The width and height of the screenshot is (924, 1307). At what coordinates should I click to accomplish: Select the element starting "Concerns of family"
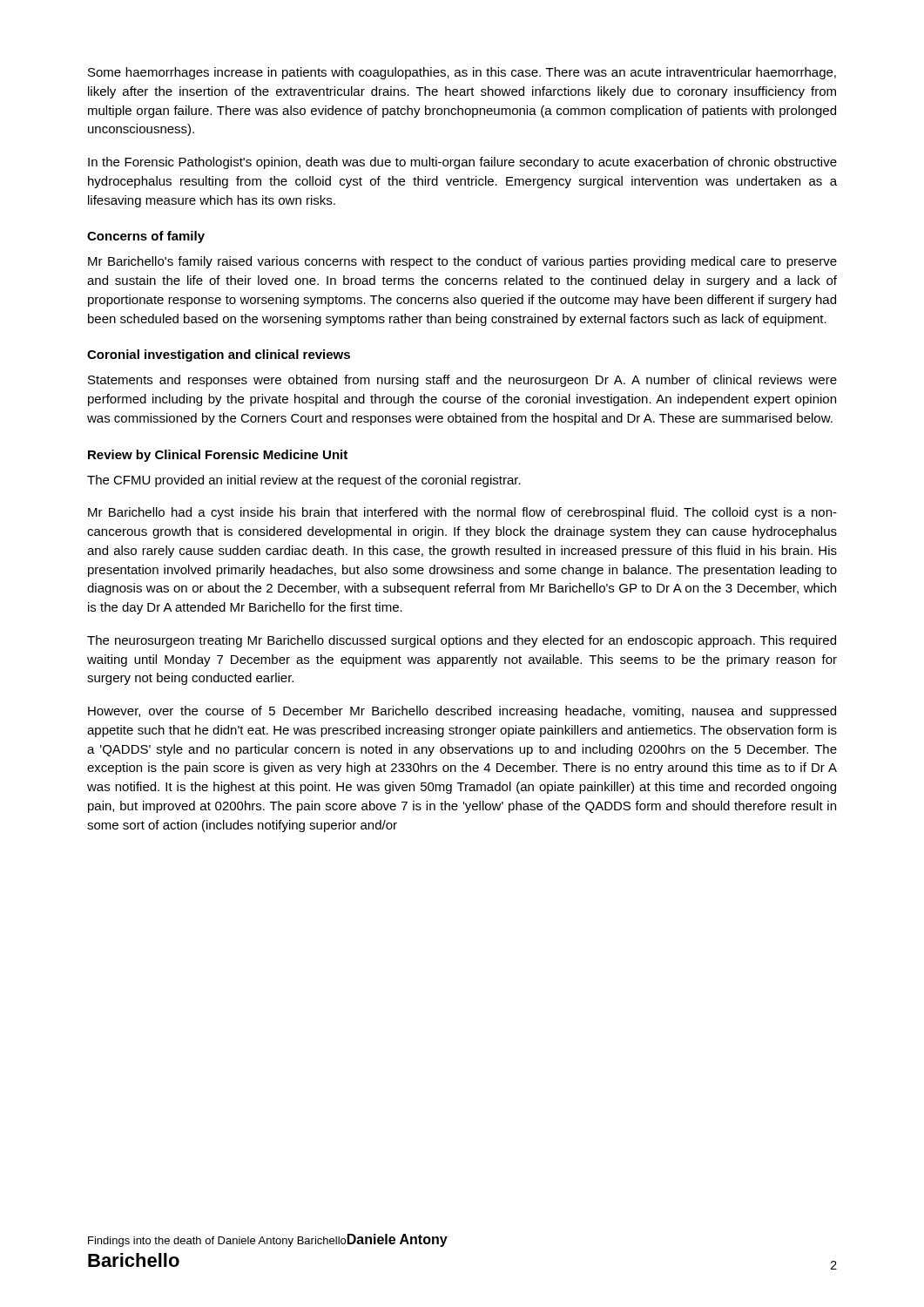coord(146,236)
